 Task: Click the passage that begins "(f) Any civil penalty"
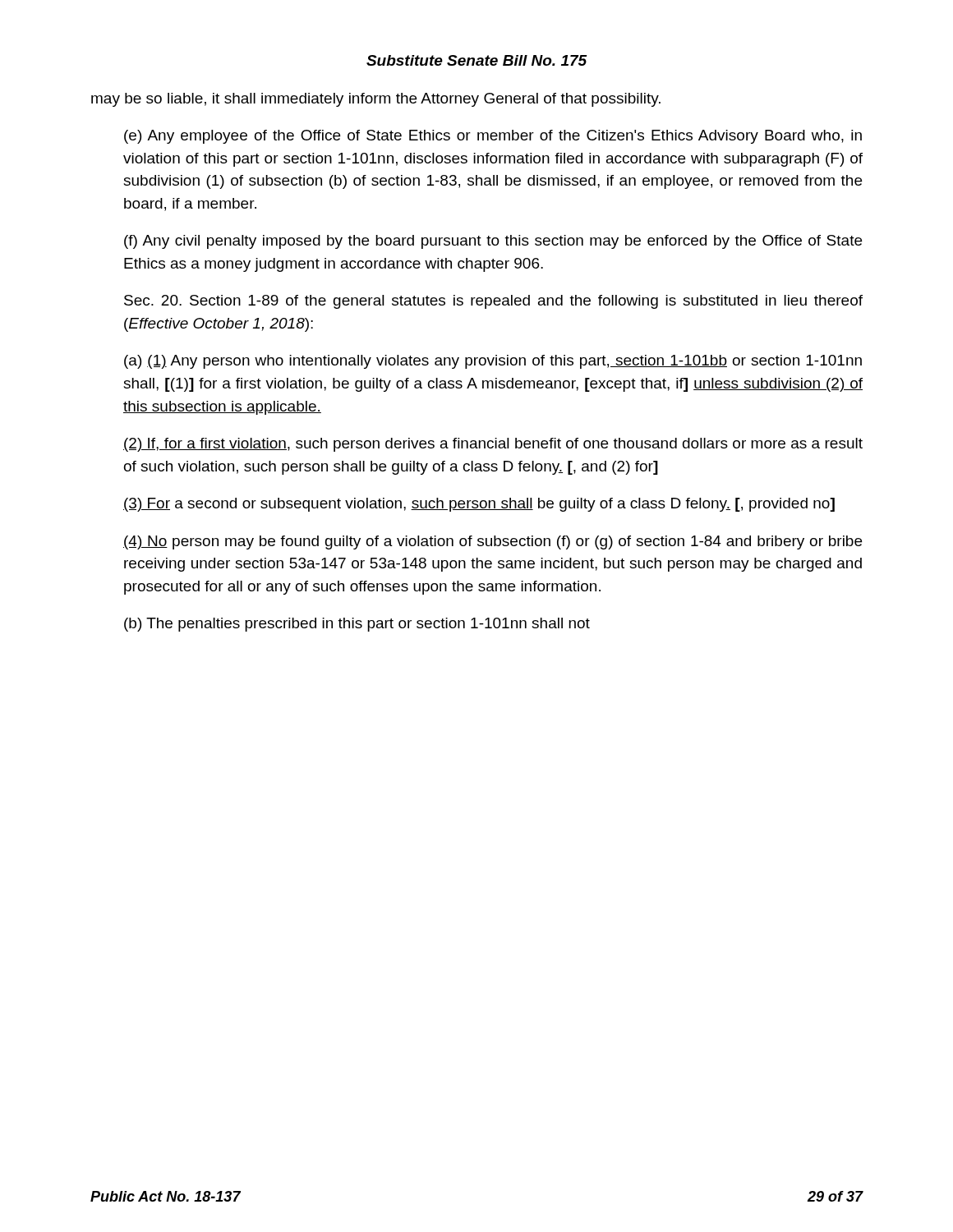pyautogui.click(x=493, y=252)
